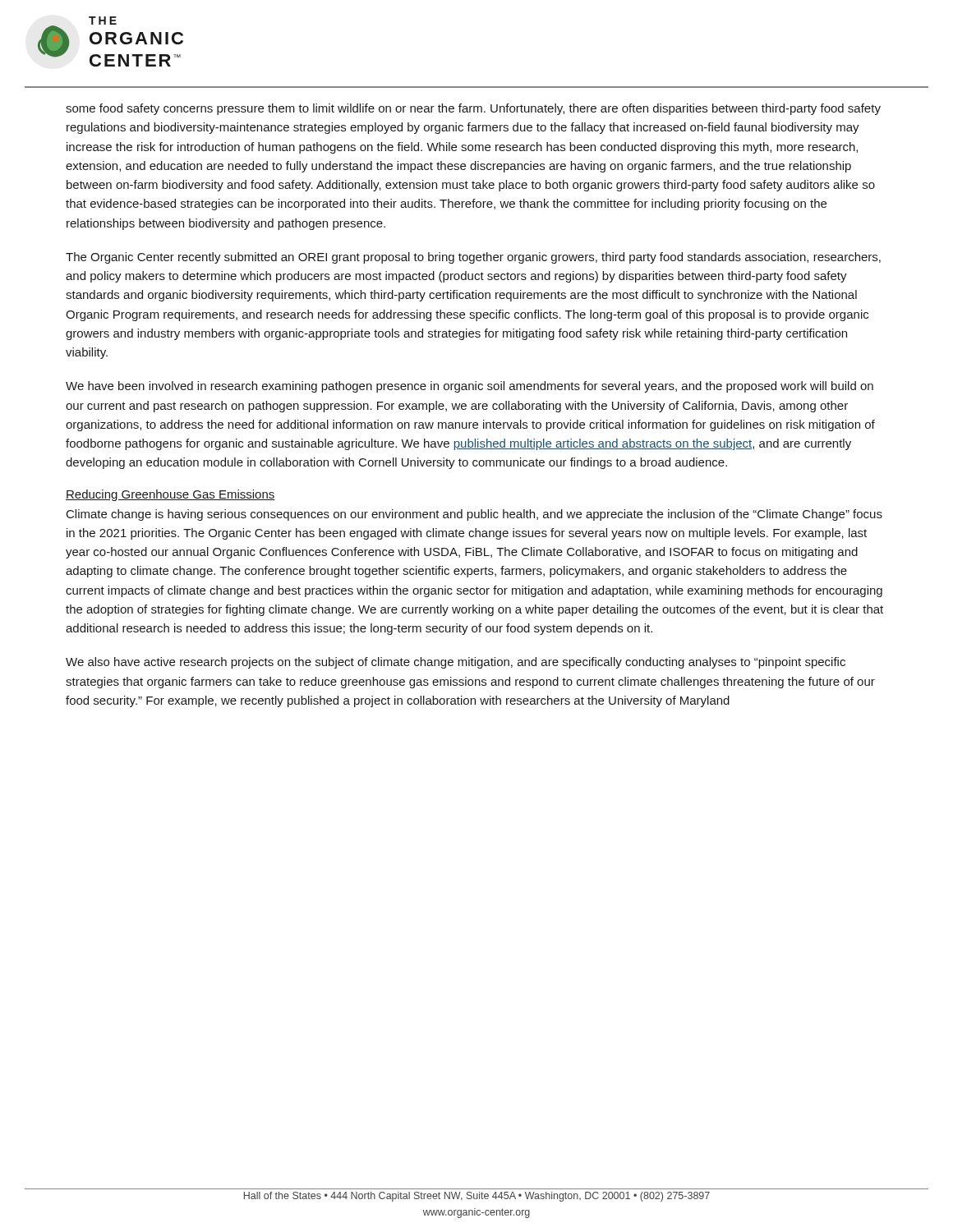Where is the passage that starts "Climate change is having serious consequences on our"?
The image size is (953, 1232).
(476, 571)
